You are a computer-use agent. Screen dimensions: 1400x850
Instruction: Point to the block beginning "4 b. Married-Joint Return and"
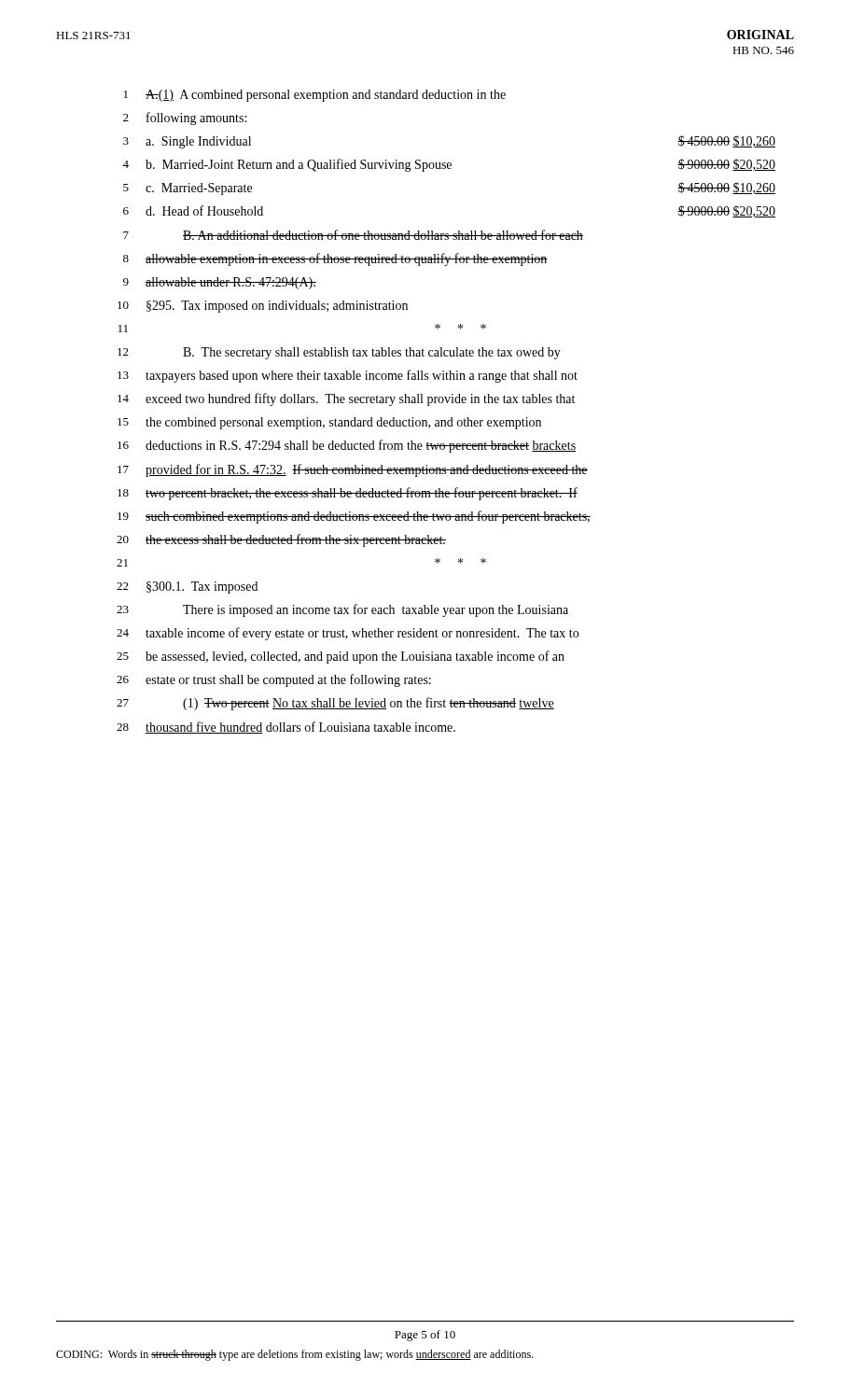434,165
